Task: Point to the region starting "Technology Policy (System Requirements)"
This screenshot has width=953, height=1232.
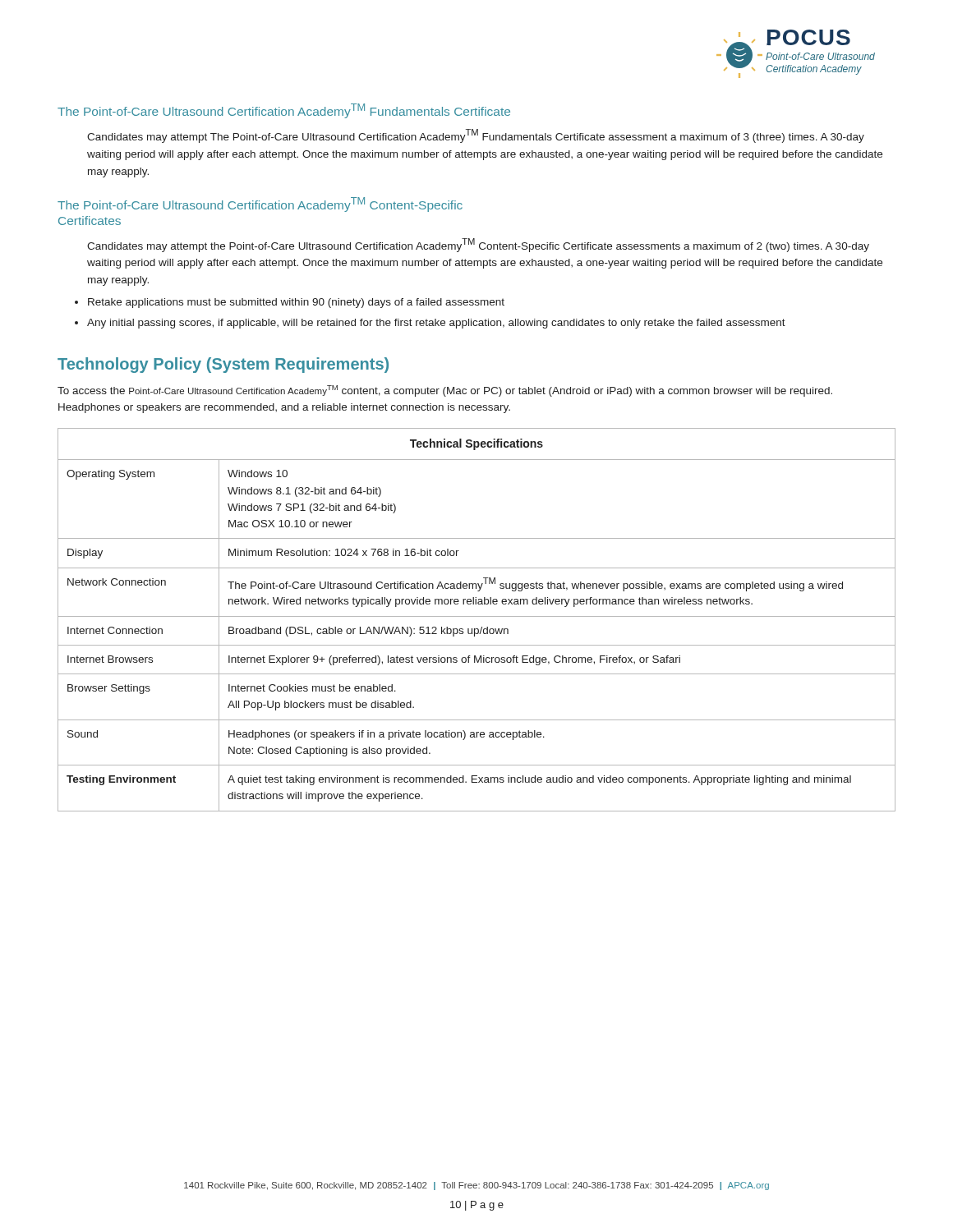Action: click(x=224, y=364)
